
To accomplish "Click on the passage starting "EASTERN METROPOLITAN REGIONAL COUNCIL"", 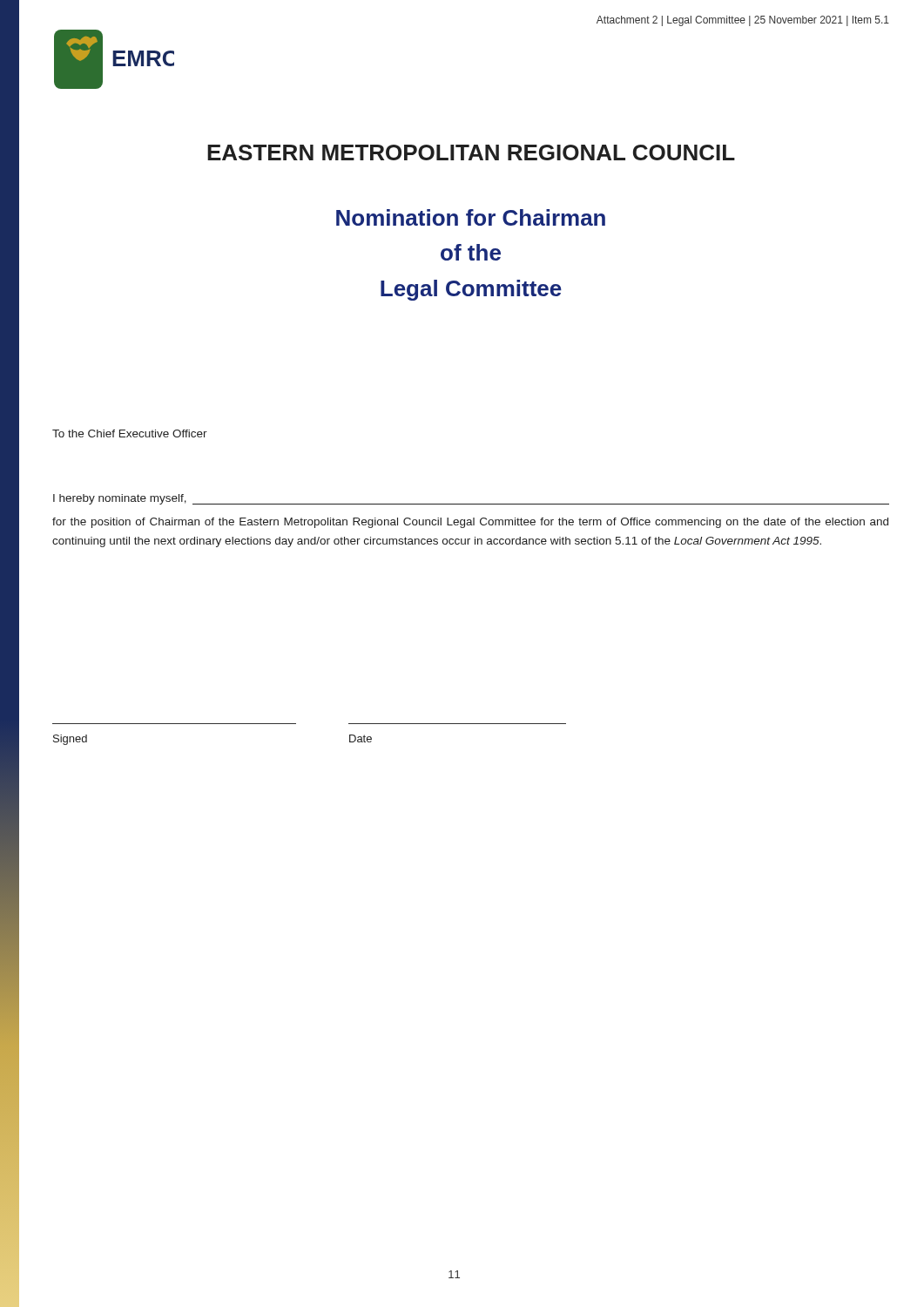I will point(471,153).
